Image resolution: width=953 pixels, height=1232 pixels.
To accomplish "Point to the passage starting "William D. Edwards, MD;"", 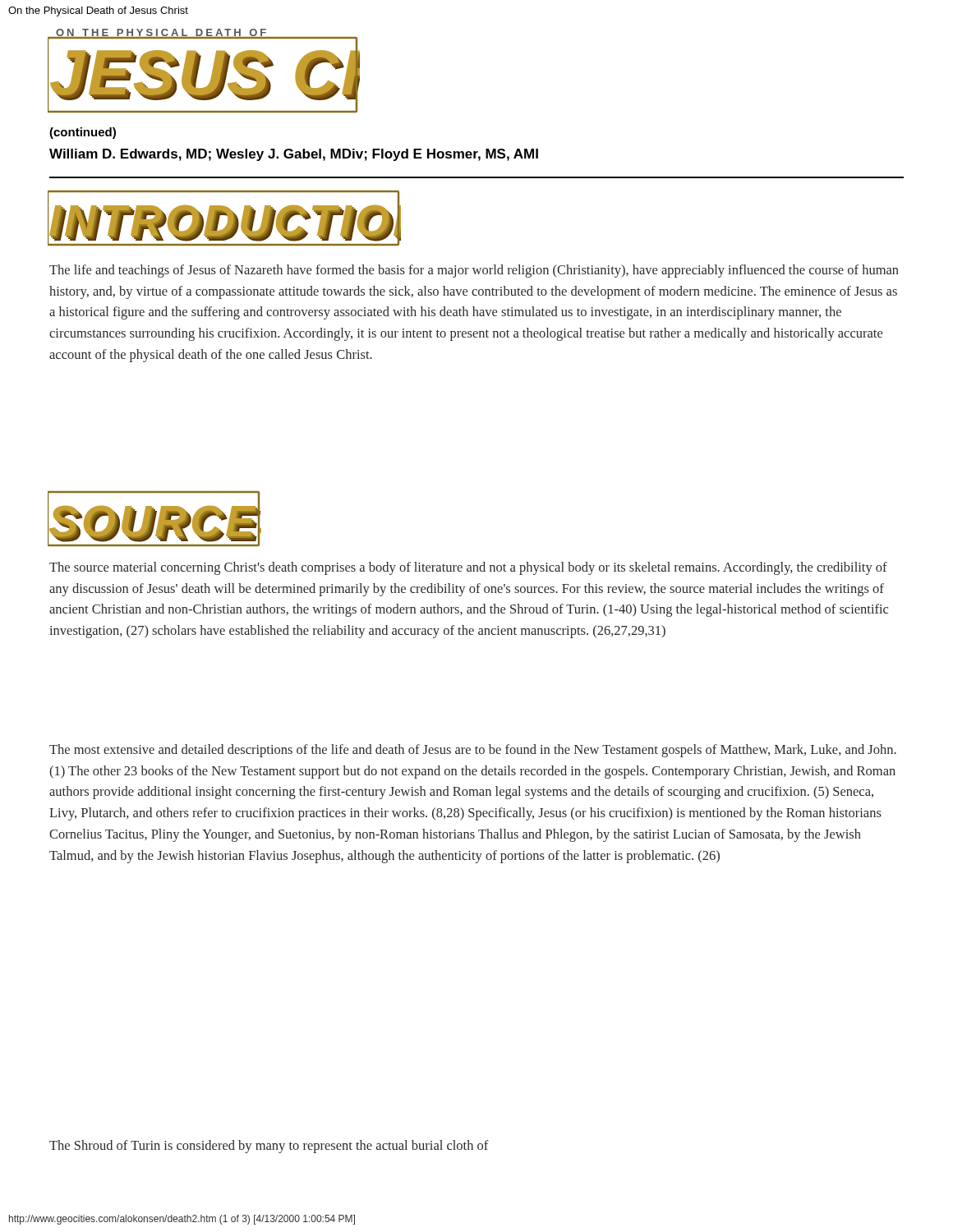I will pyautogui.click(x=294, y=154).
